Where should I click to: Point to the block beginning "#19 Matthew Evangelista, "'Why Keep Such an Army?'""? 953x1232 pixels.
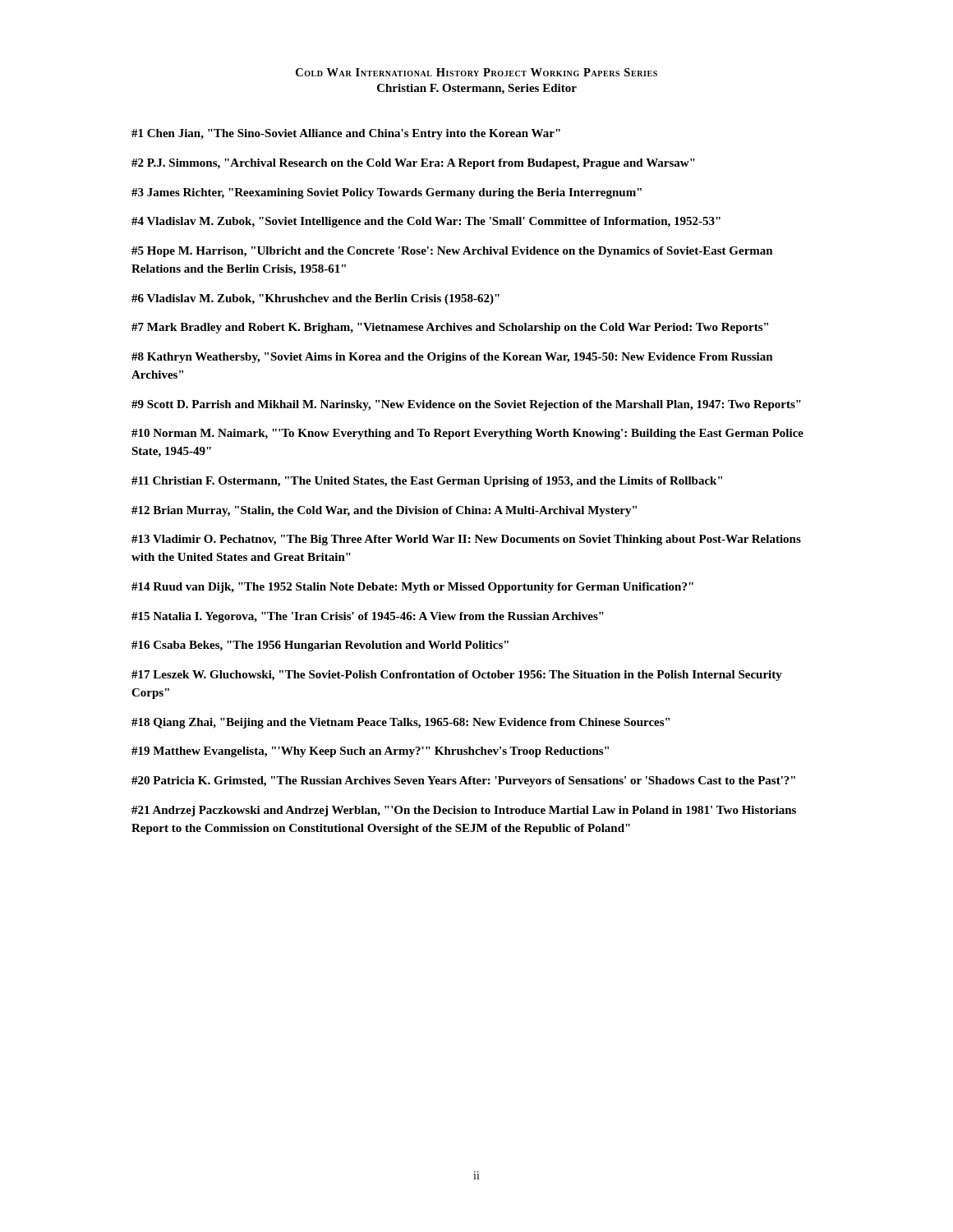371,751
